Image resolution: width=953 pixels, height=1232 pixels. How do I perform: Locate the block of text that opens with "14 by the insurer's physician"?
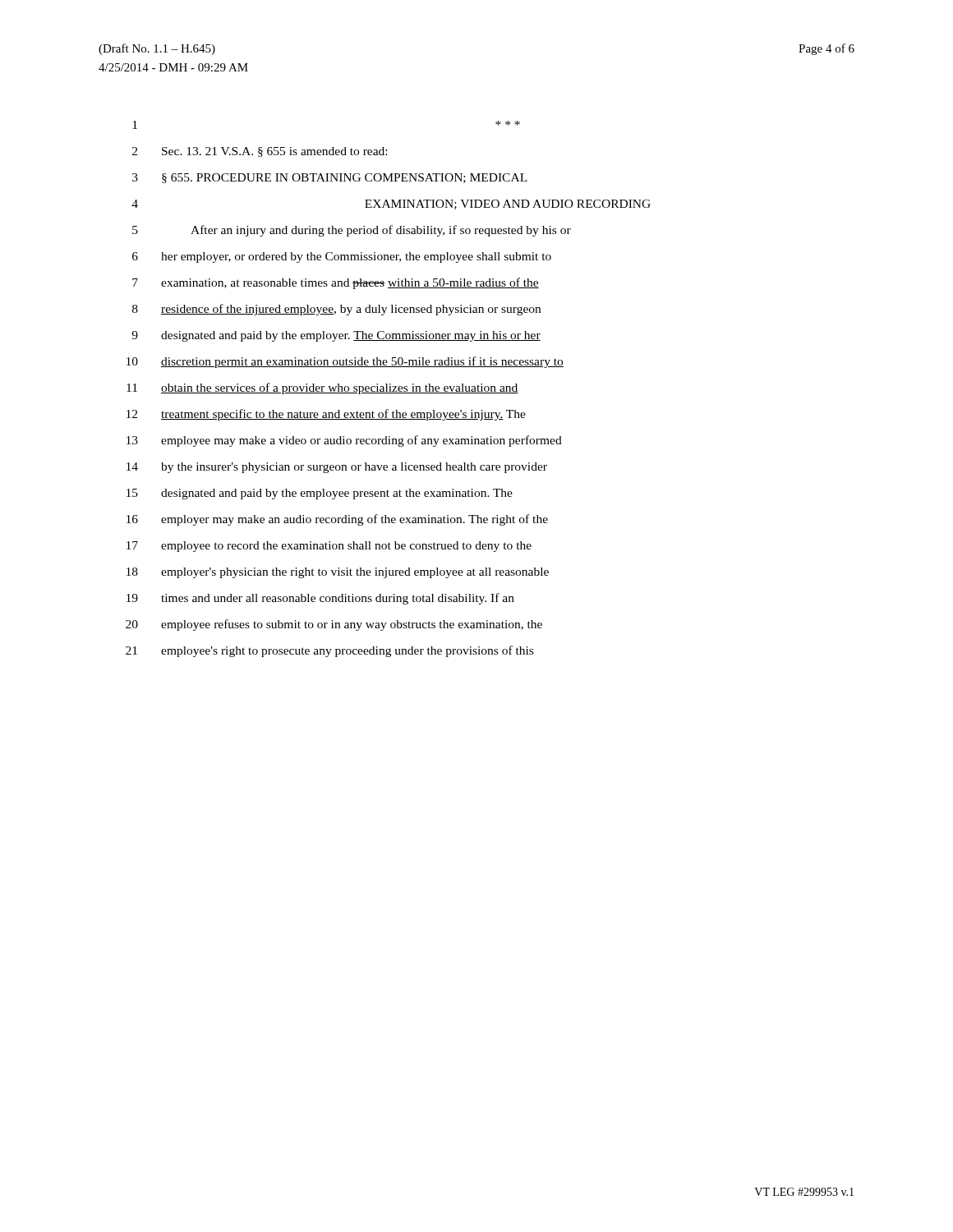[476, 467]
